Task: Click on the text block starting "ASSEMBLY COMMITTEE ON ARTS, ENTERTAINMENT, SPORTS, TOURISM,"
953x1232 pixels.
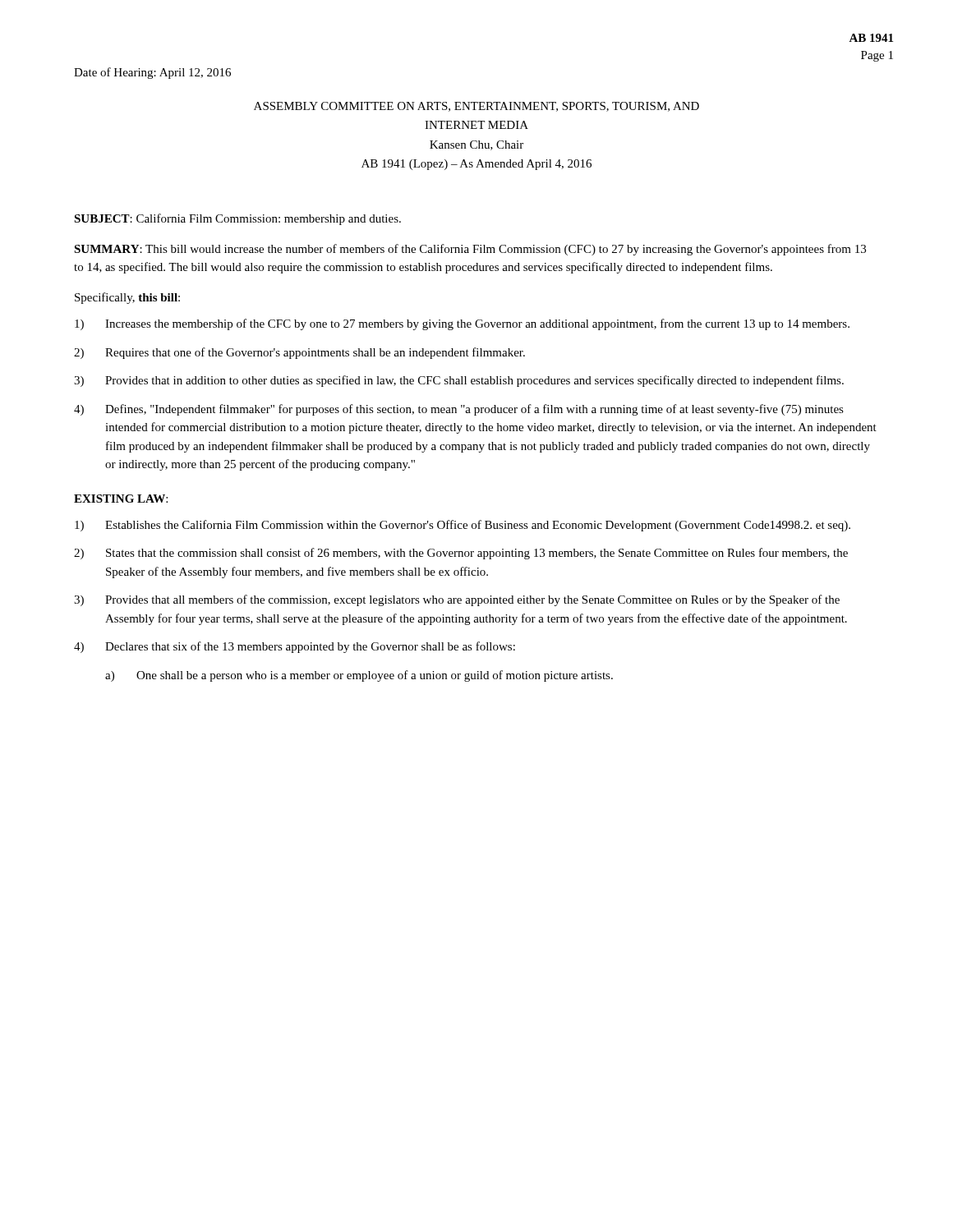Action: (x=476, y=135)
